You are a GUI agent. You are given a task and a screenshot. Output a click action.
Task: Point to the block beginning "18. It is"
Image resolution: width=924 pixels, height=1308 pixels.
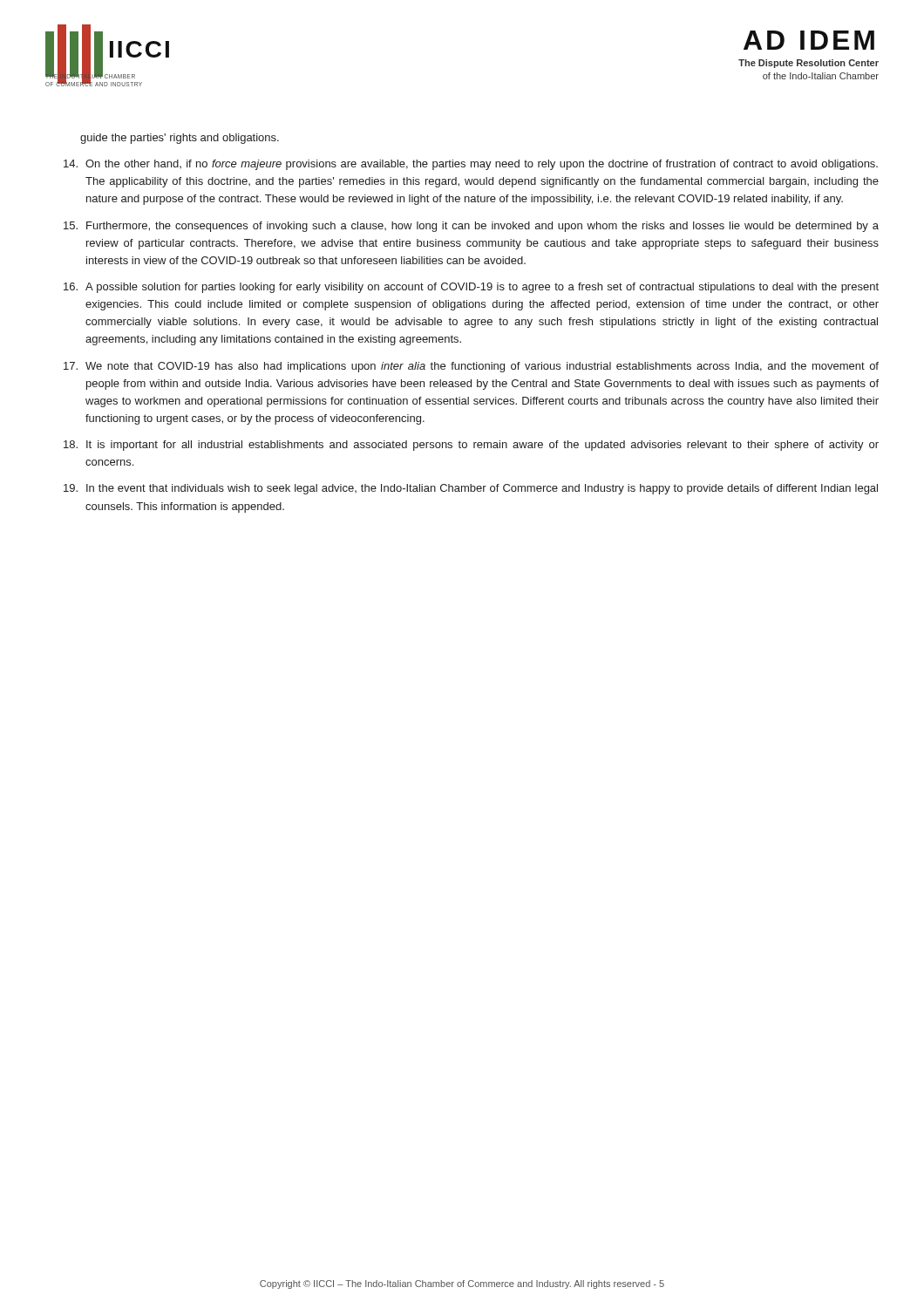tap(462, 454)
